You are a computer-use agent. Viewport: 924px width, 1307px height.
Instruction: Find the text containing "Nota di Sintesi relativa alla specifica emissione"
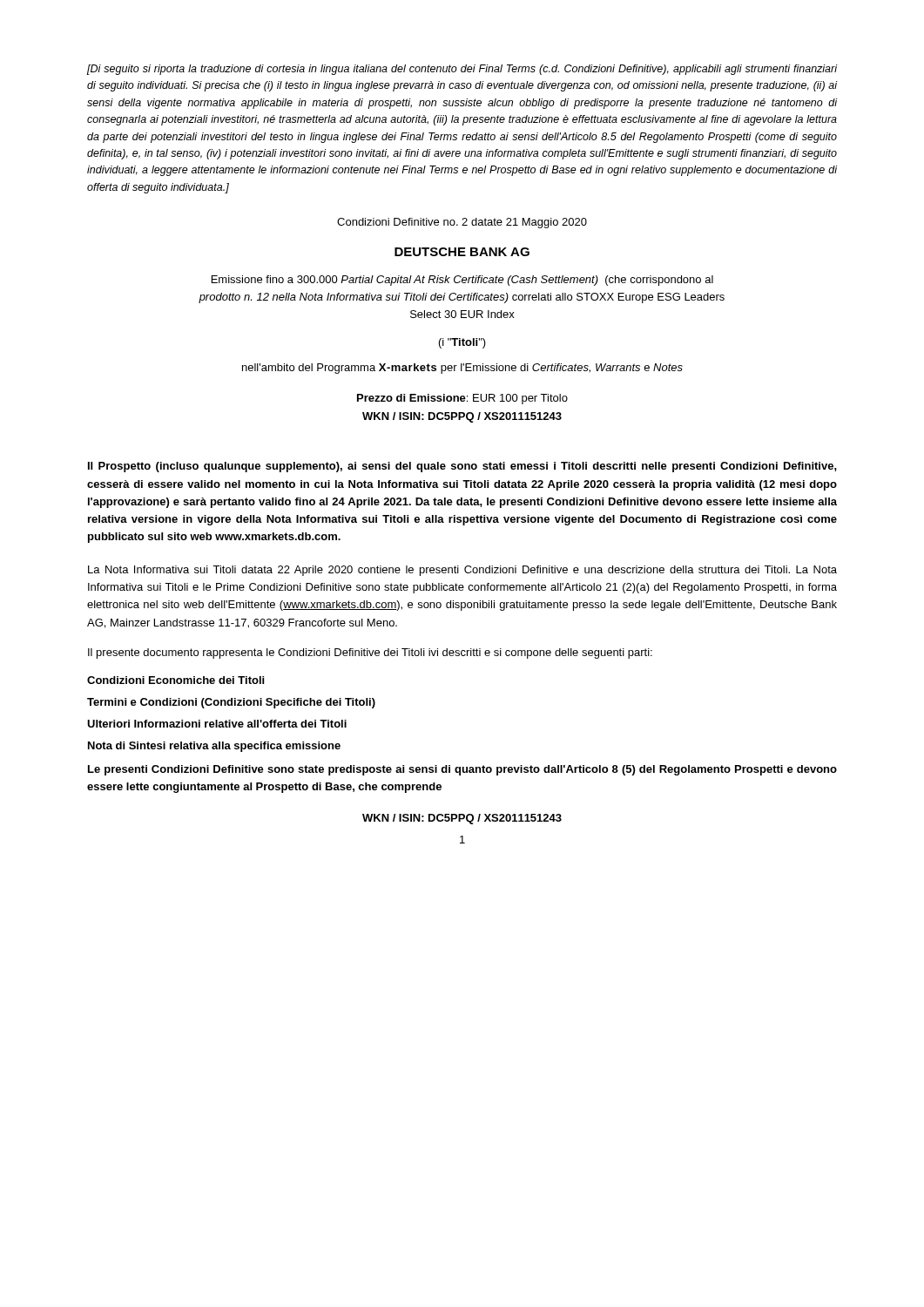click(214, 745)
